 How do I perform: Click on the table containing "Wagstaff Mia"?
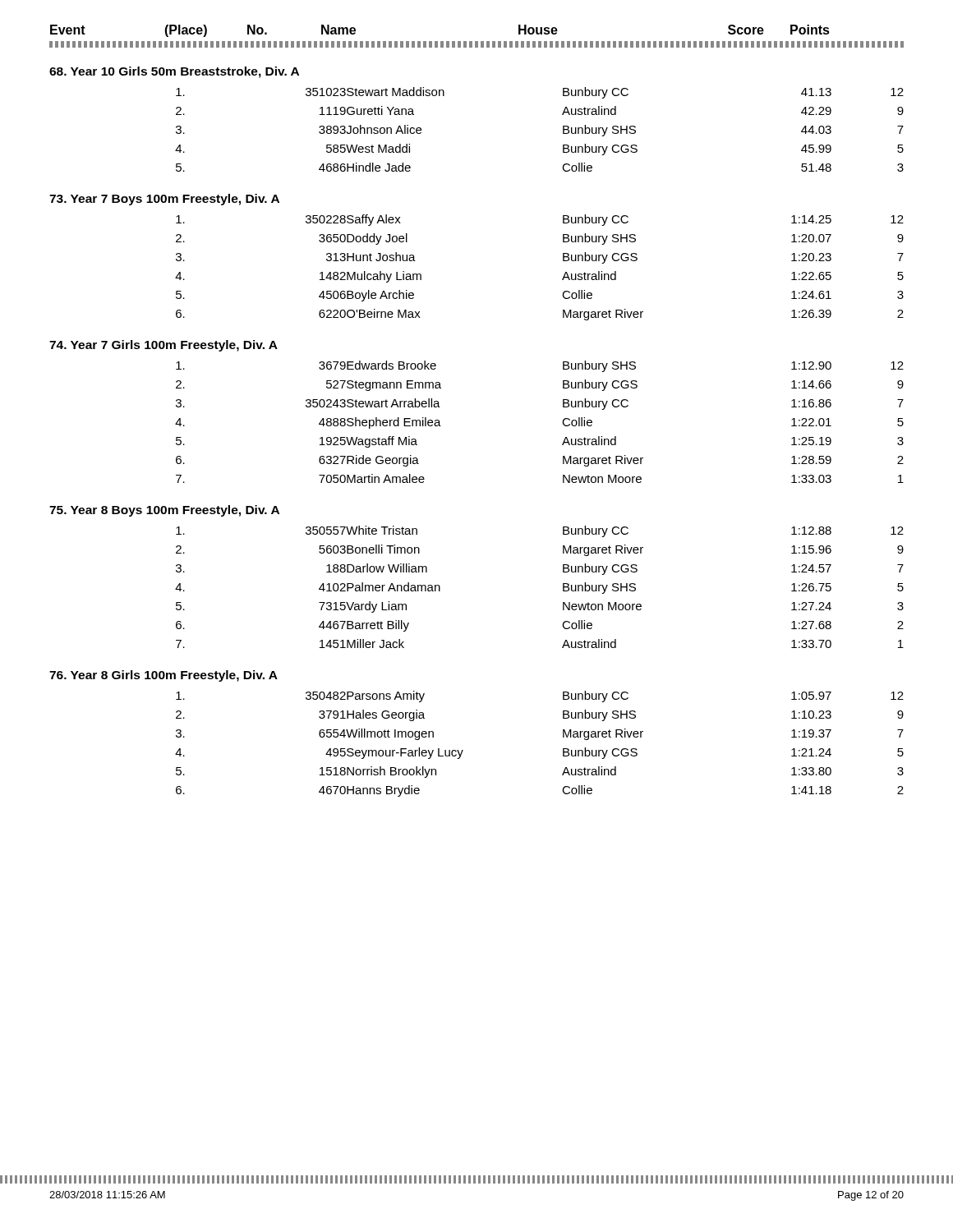point(476,422)
